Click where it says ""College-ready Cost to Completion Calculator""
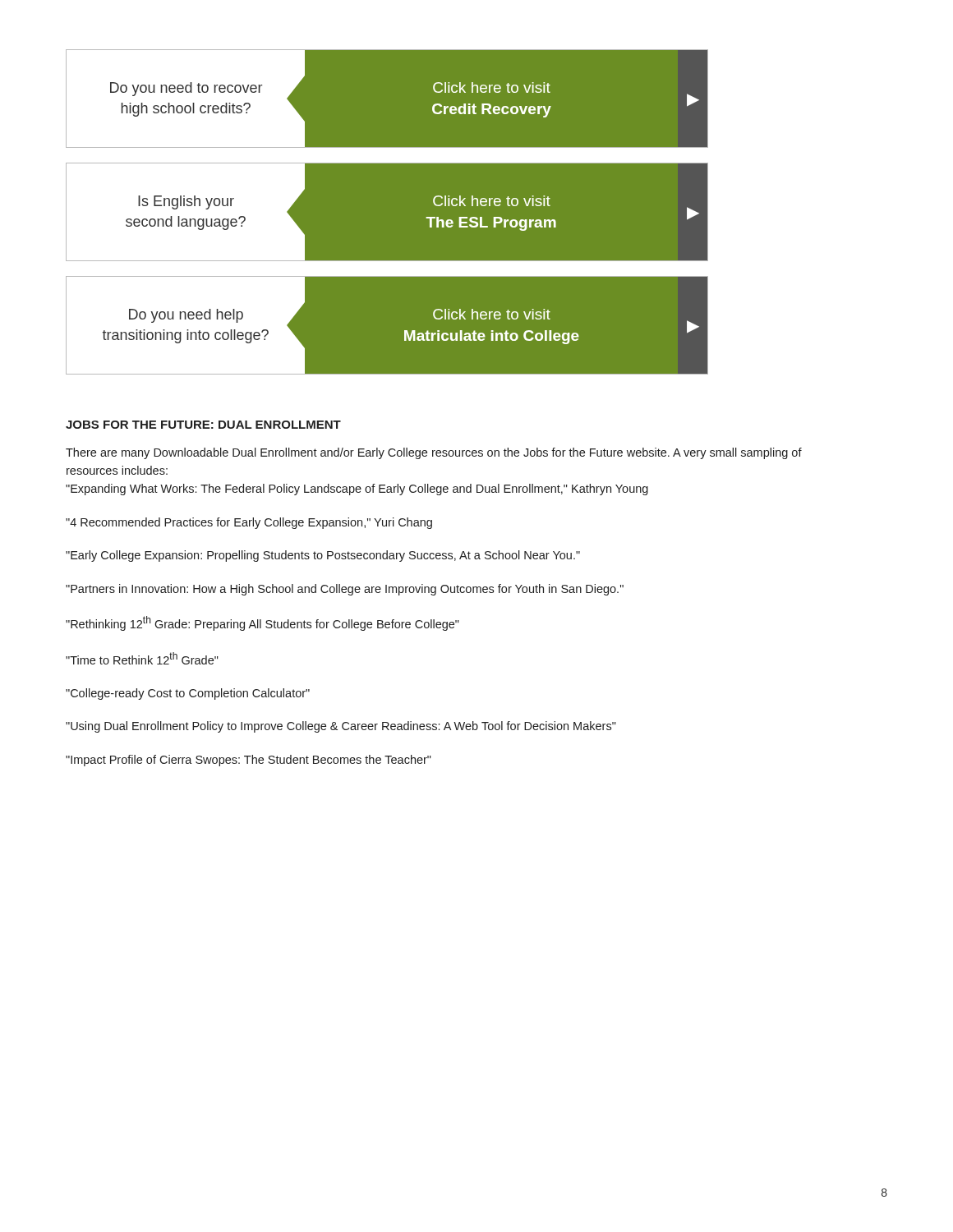Viewport: 953px width, 1232px height. click(188, 694)
